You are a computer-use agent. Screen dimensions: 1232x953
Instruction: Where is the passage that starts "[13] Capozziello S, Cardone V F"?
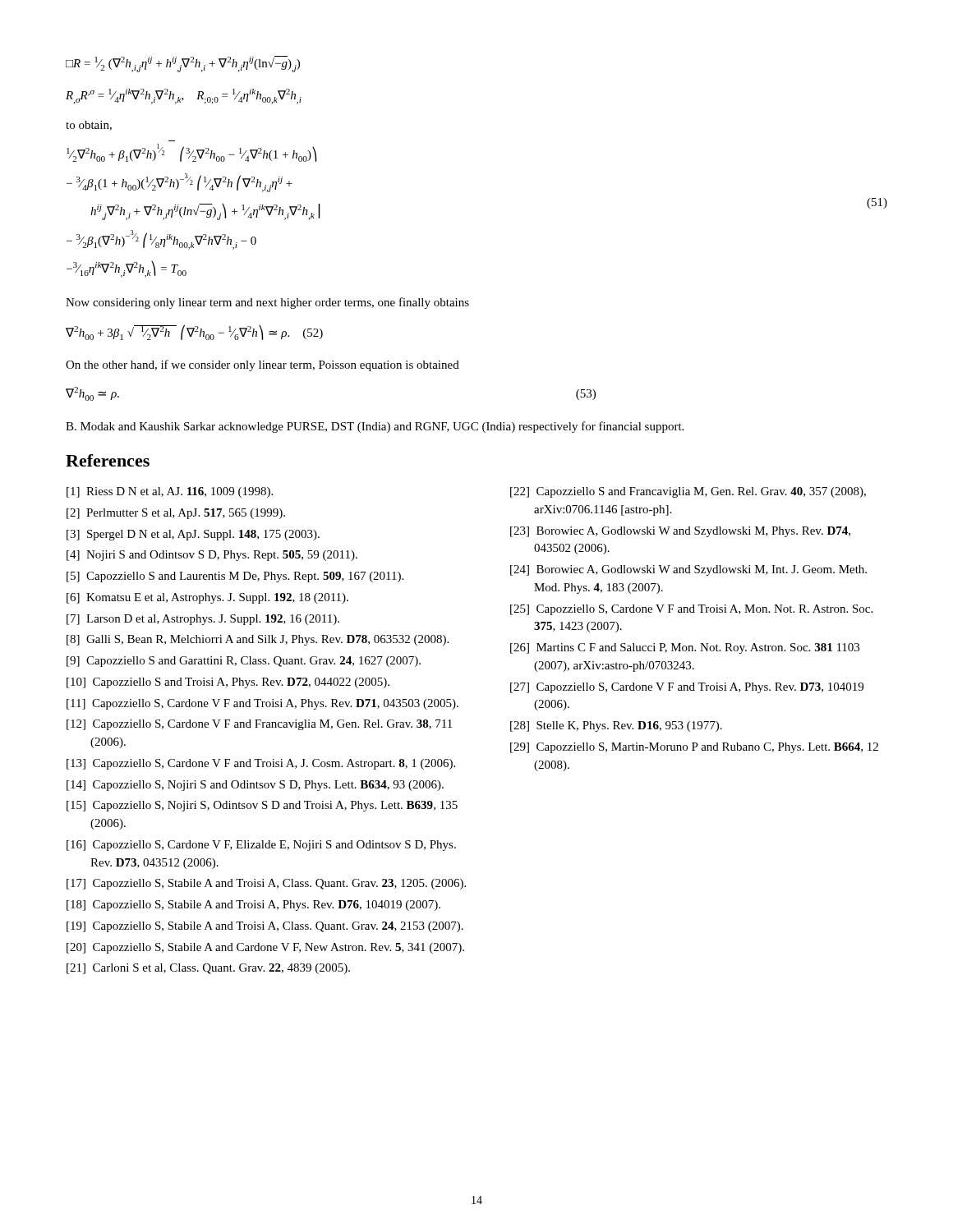(x=261, y=763)
